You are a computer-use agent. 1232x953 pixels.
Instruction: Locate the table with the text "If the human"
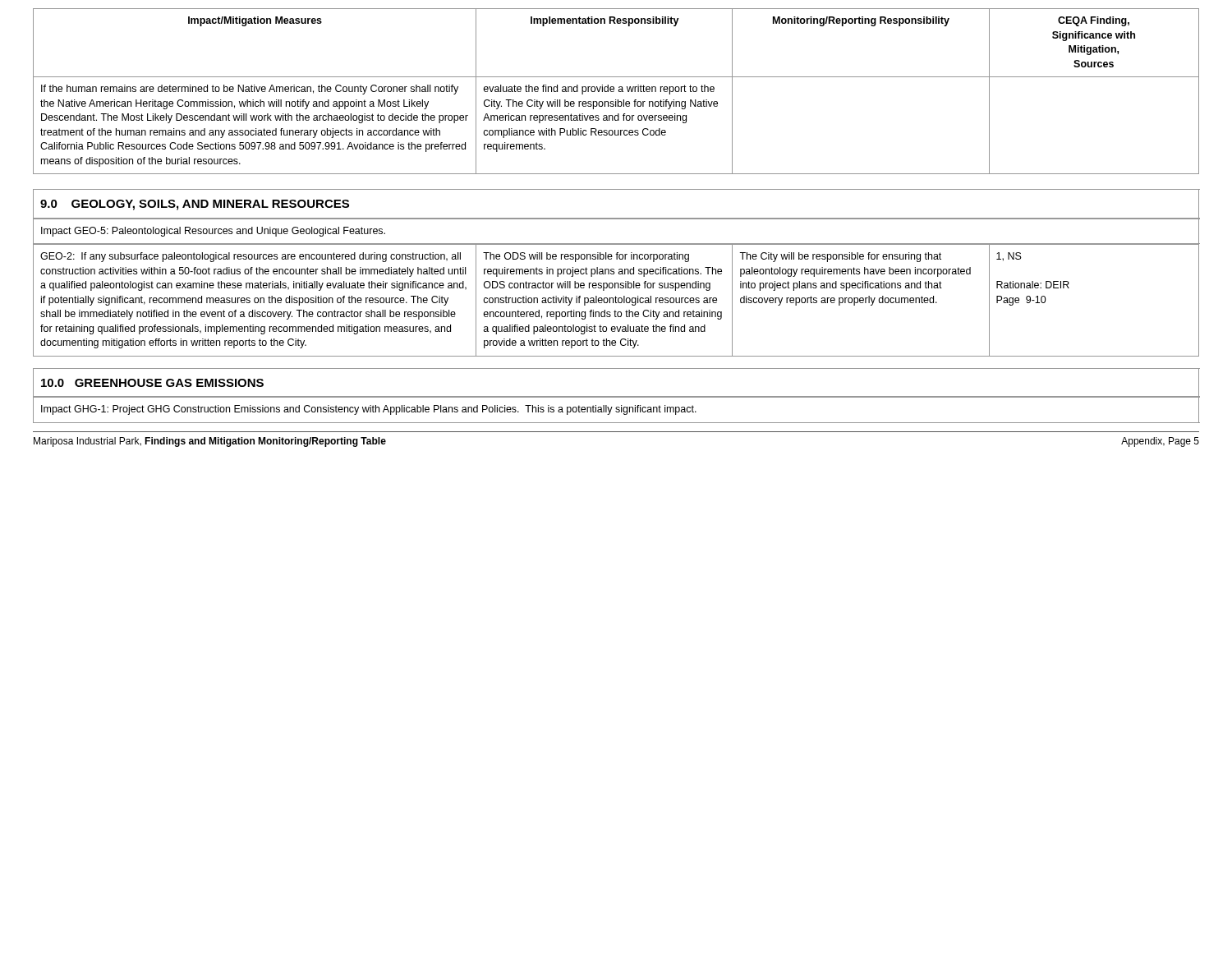click(x=616, y=91)
